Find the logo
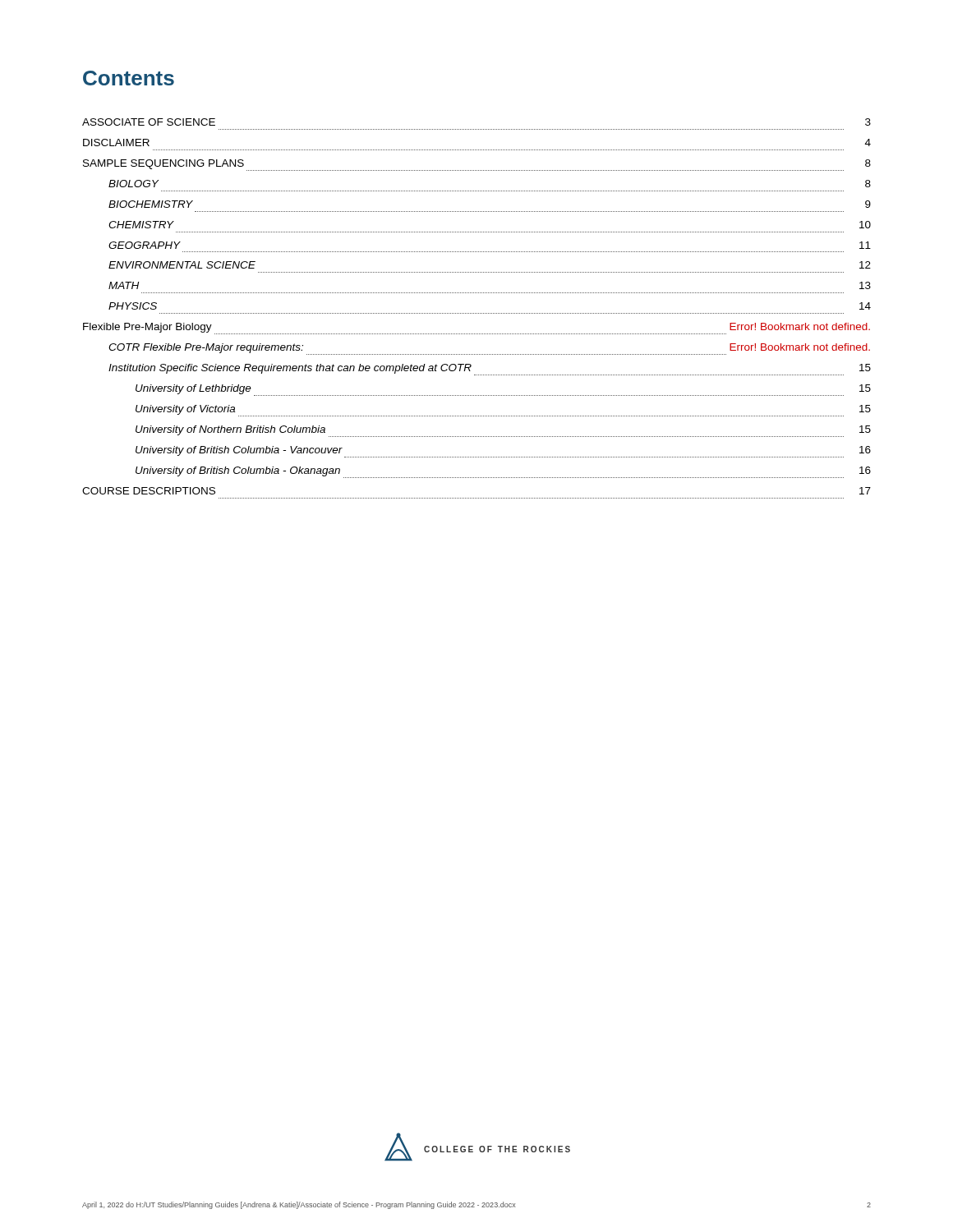The width and height of the screenshot is (953, 1232). tap(476, 1149)
